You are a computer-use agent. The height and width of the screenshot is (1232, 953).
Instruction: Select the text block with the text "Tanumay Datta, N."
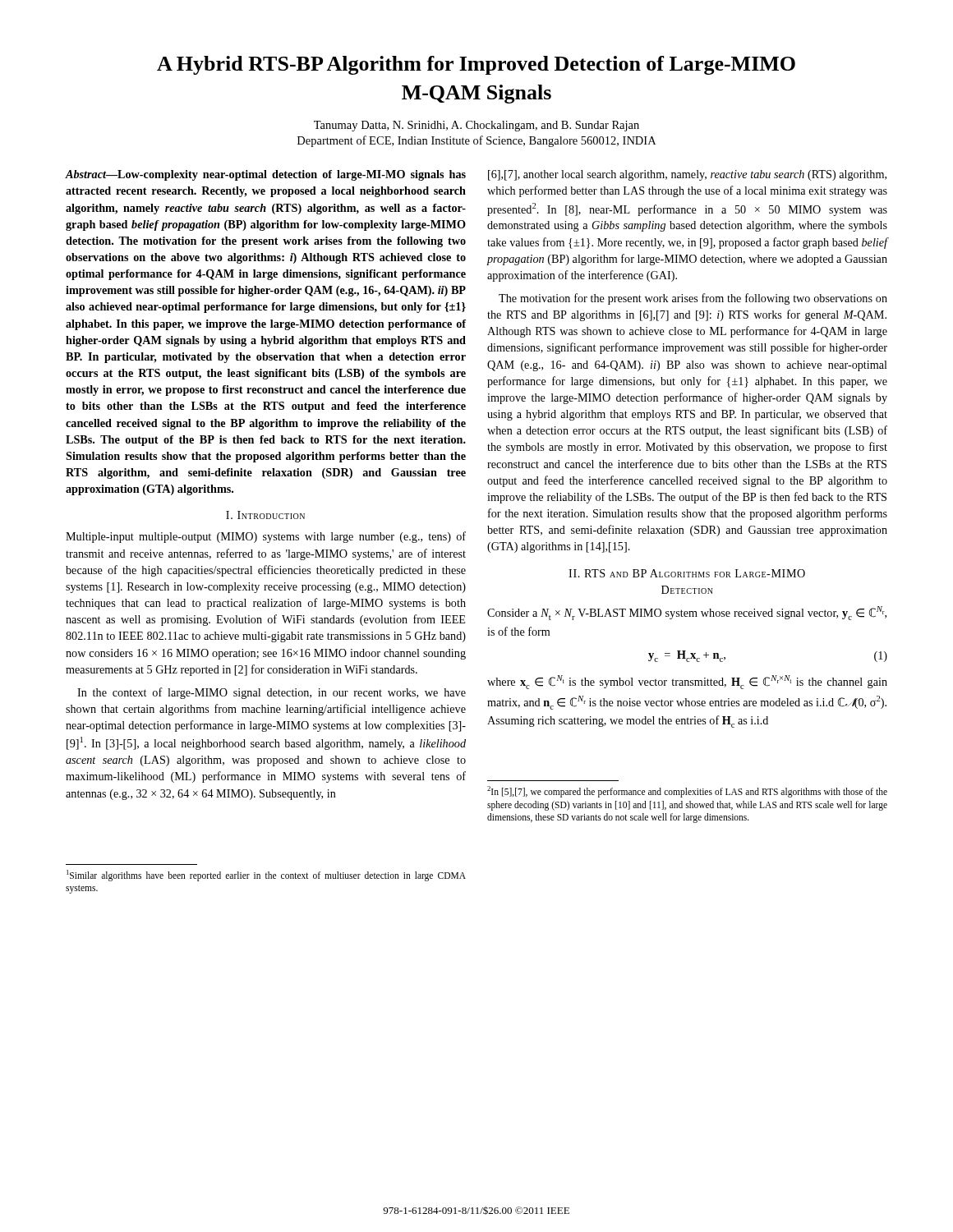click(476, 125)
